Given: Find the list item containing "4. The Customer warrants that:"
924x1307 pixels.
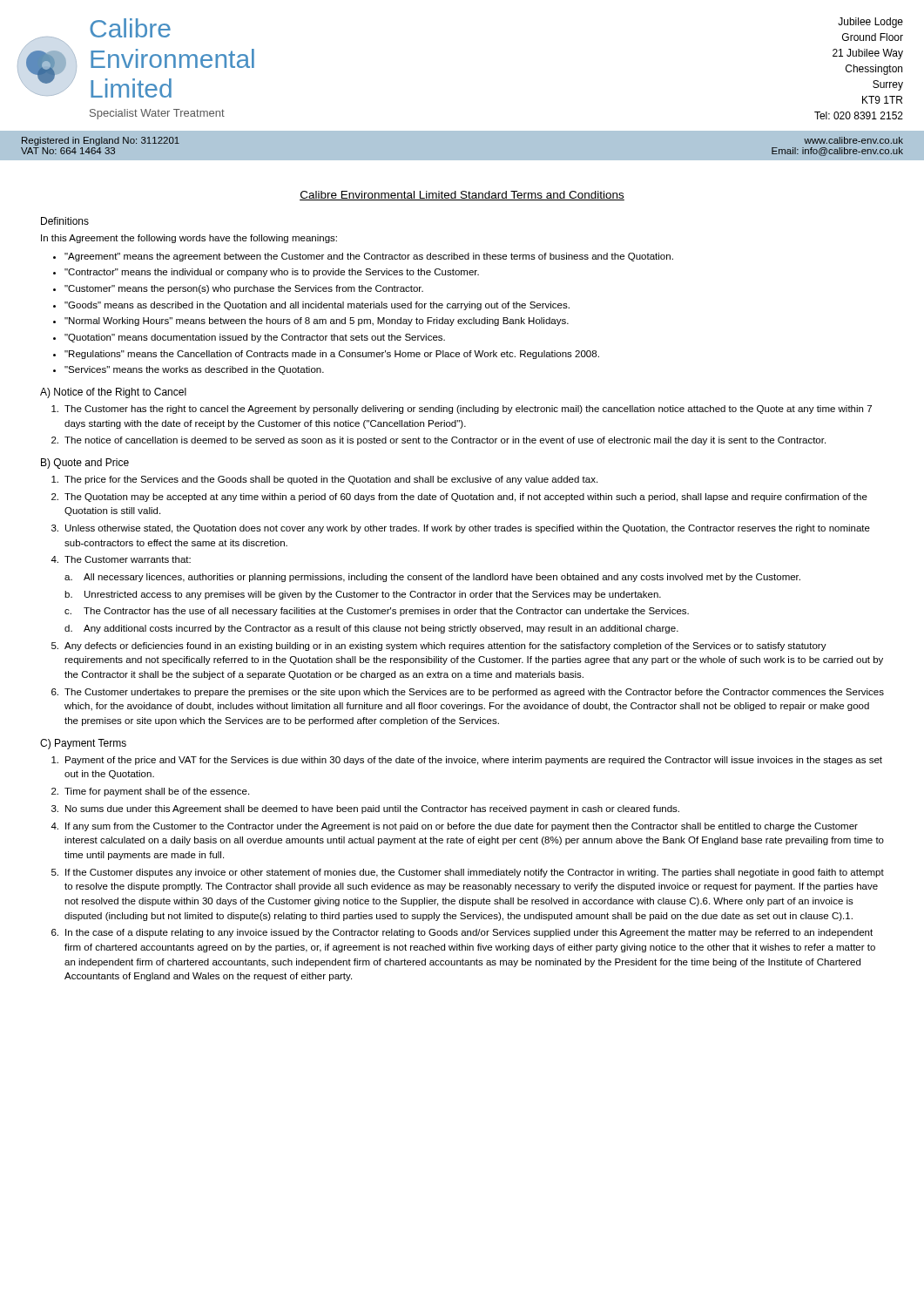Looking at the screenshot, I should 116,560.
